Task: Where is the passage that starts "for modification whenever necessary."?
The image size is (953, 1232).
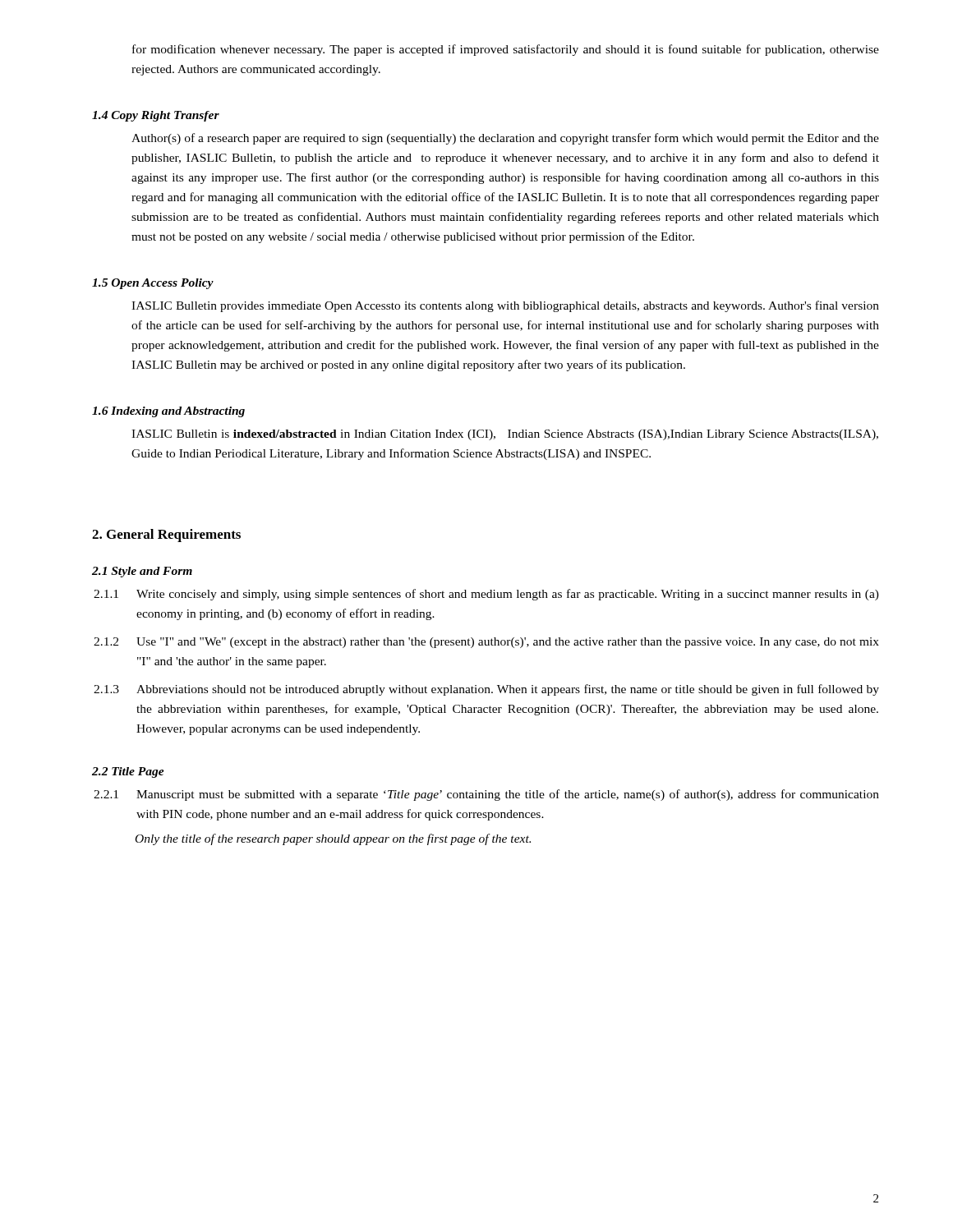Action: [x=505, y=59]
